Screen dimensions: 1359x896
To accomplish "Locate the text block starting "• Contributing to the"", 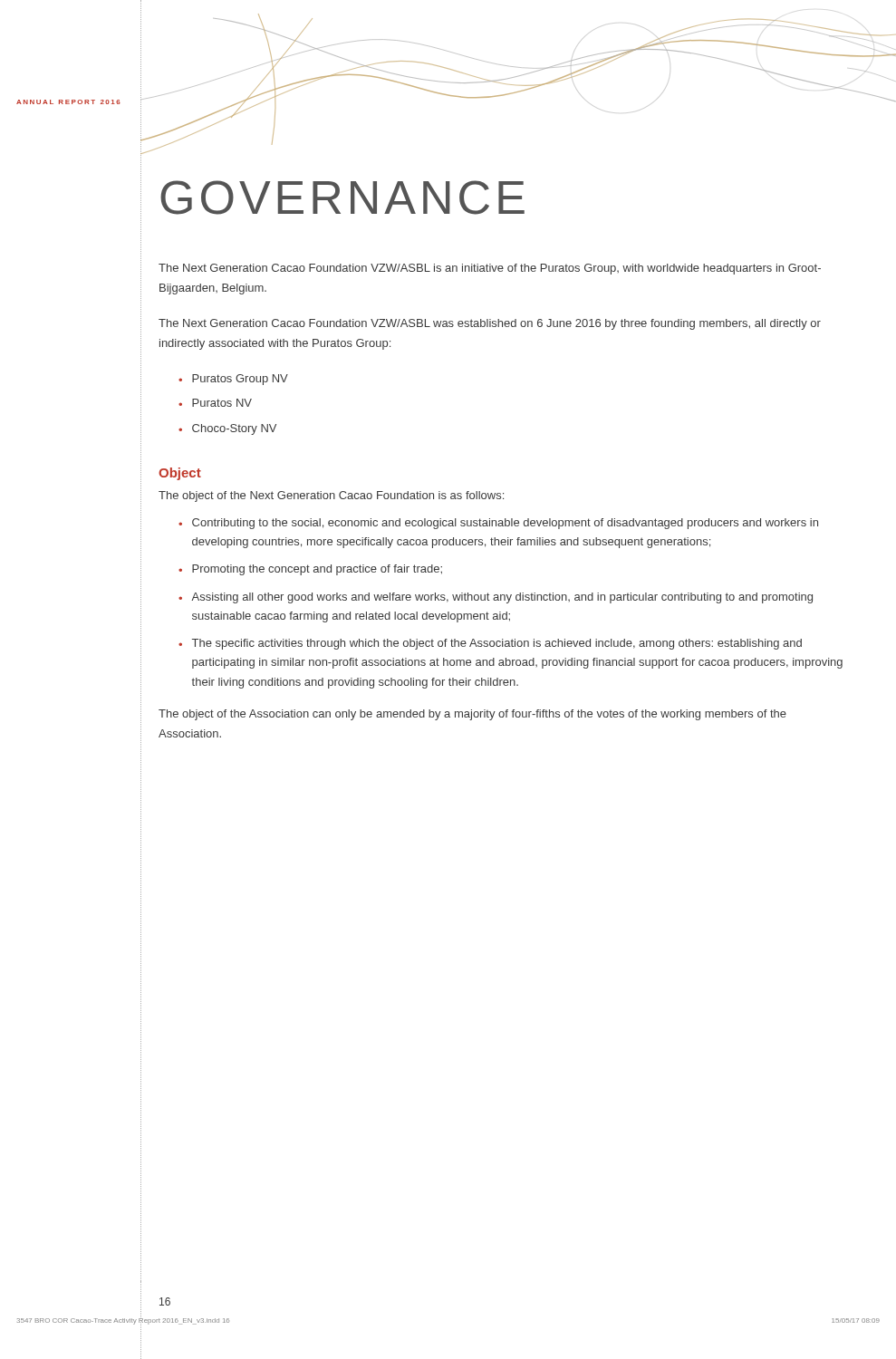I will pos(513,532).
